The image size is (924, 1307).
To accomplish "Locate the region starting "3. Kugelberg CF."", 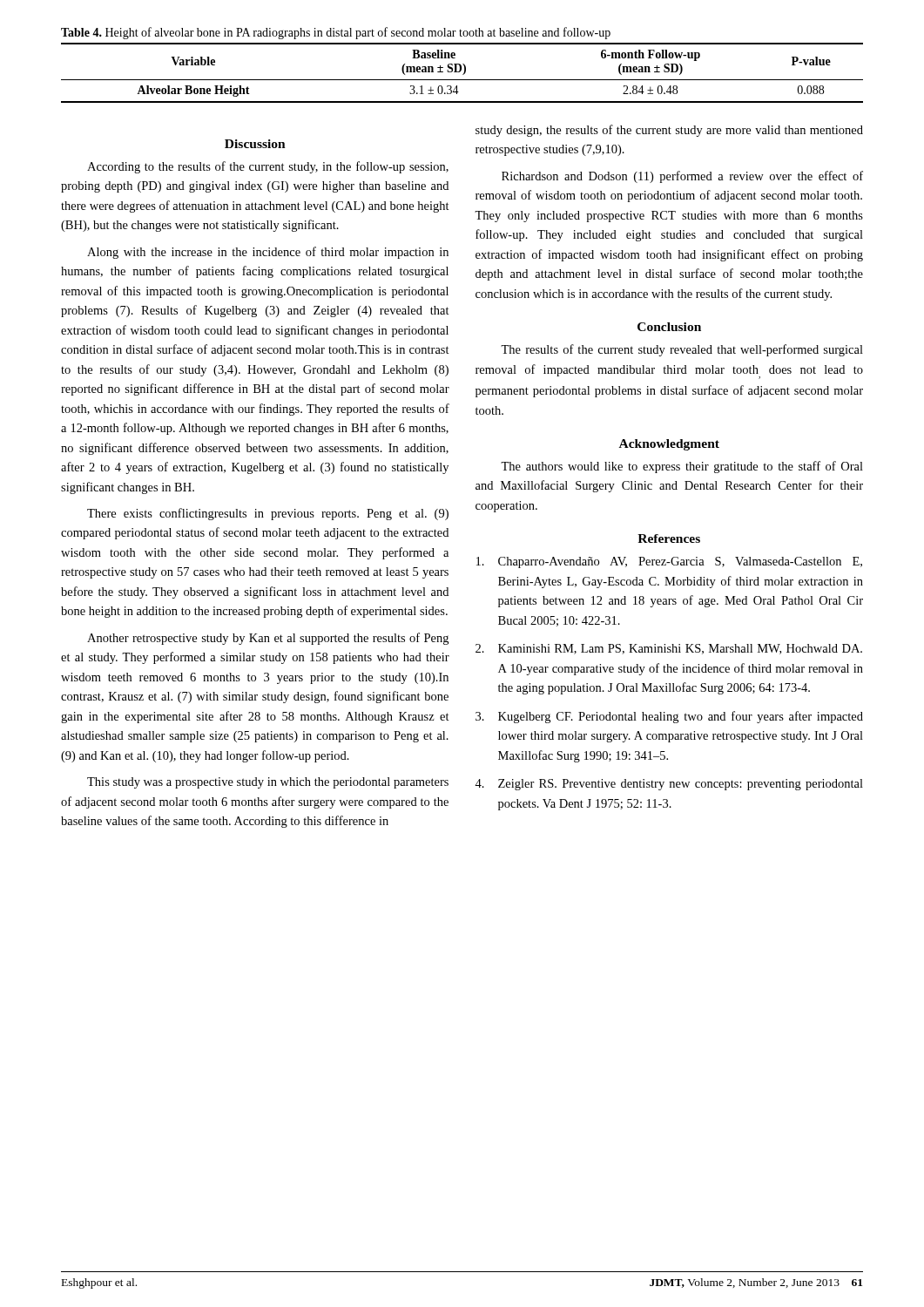I will (x=669, y=736).
